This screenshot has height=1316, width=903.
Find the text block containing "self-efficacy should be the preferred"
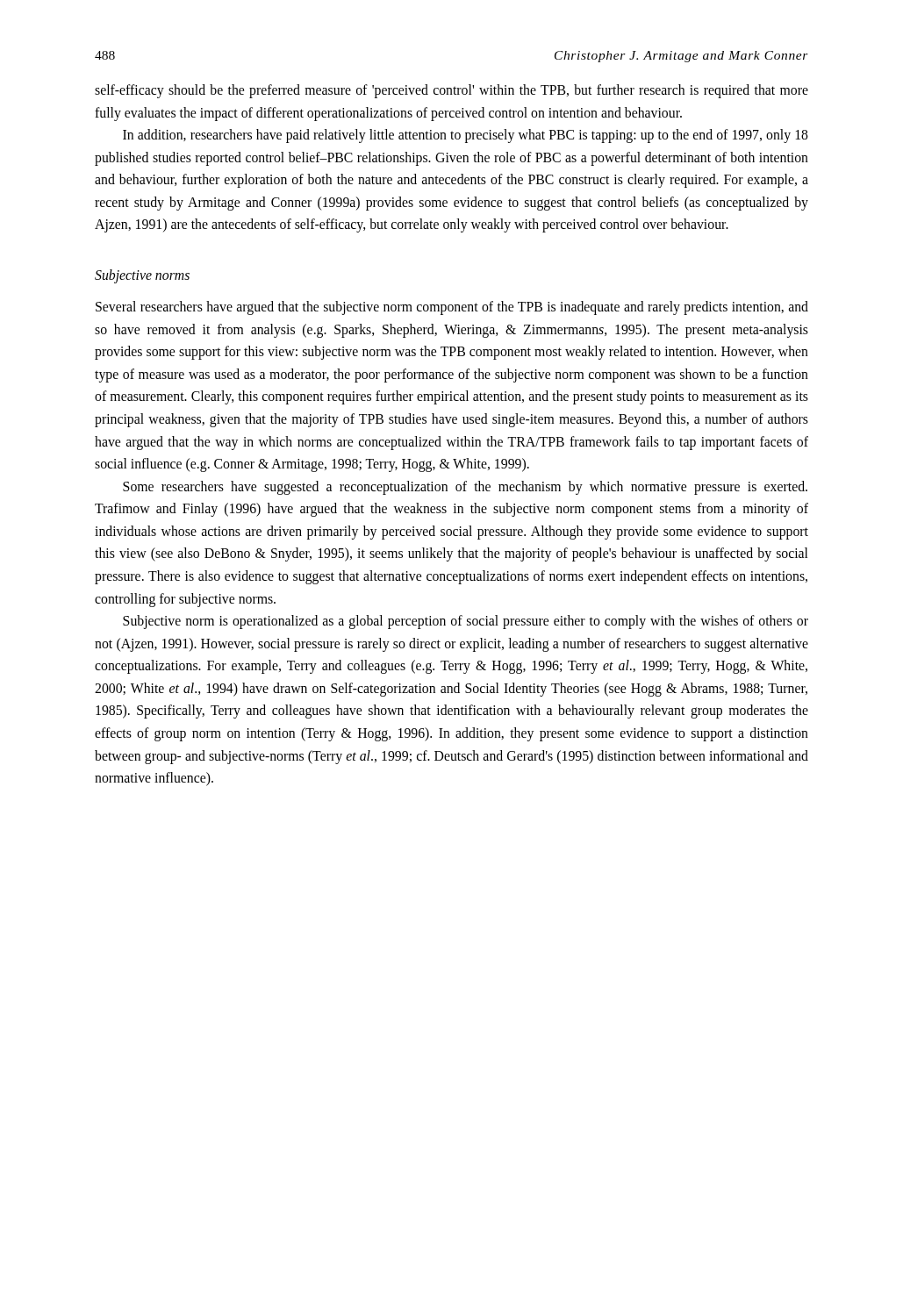[452, 101]
